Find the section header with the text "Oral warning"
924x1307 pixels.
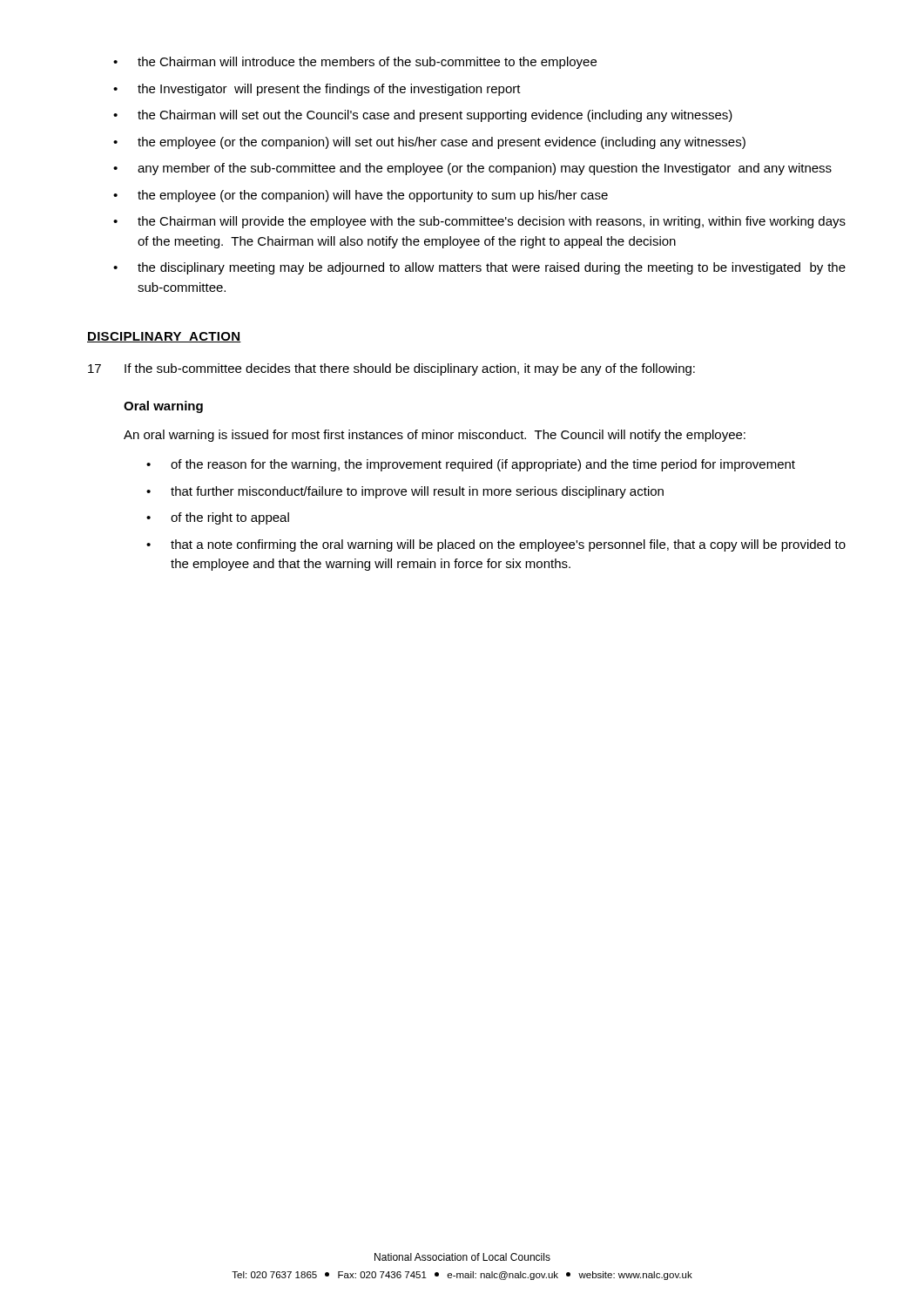164,405
